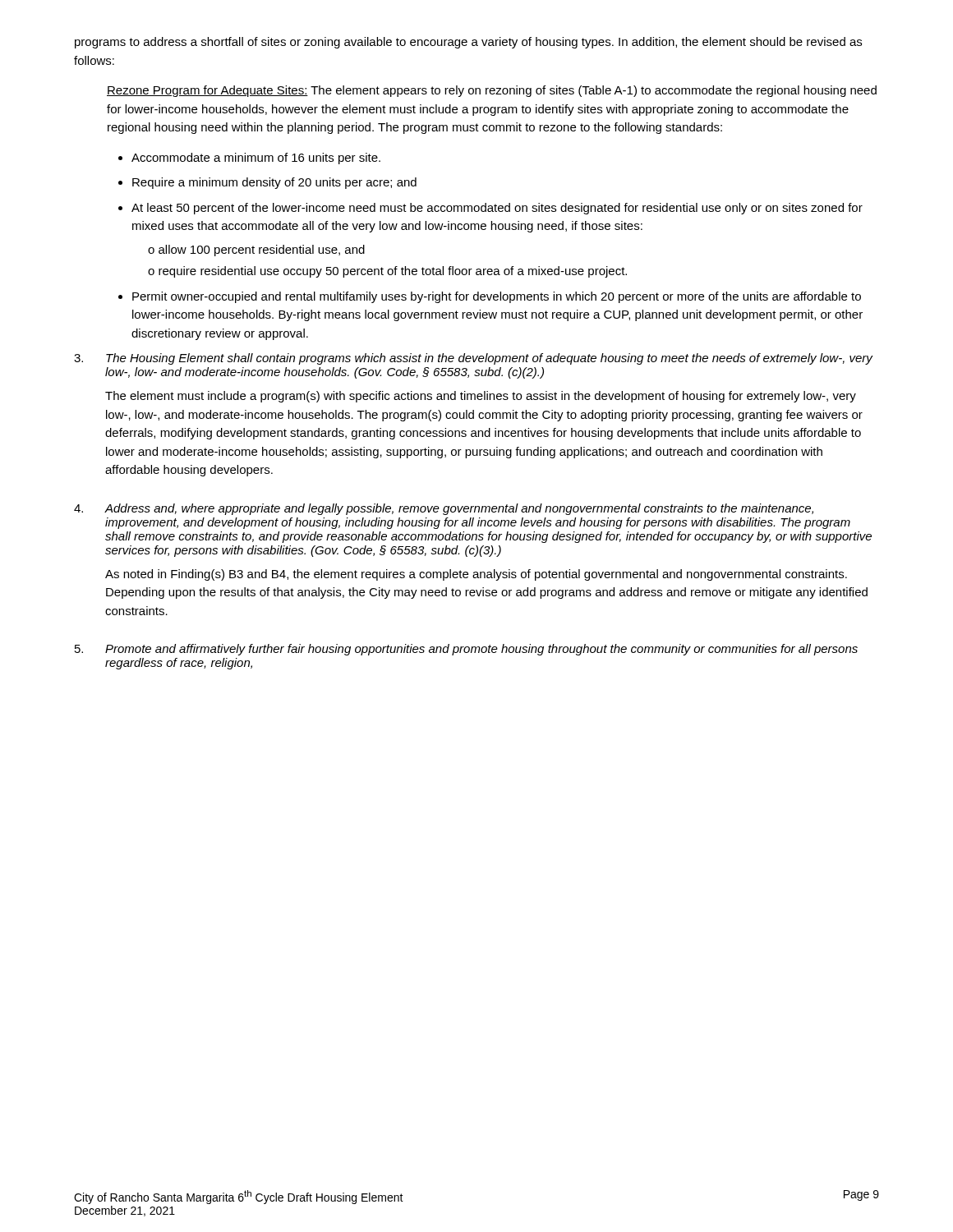Navigate to the text block starting "Require a minimum density of 20 units"

point(274,182)
